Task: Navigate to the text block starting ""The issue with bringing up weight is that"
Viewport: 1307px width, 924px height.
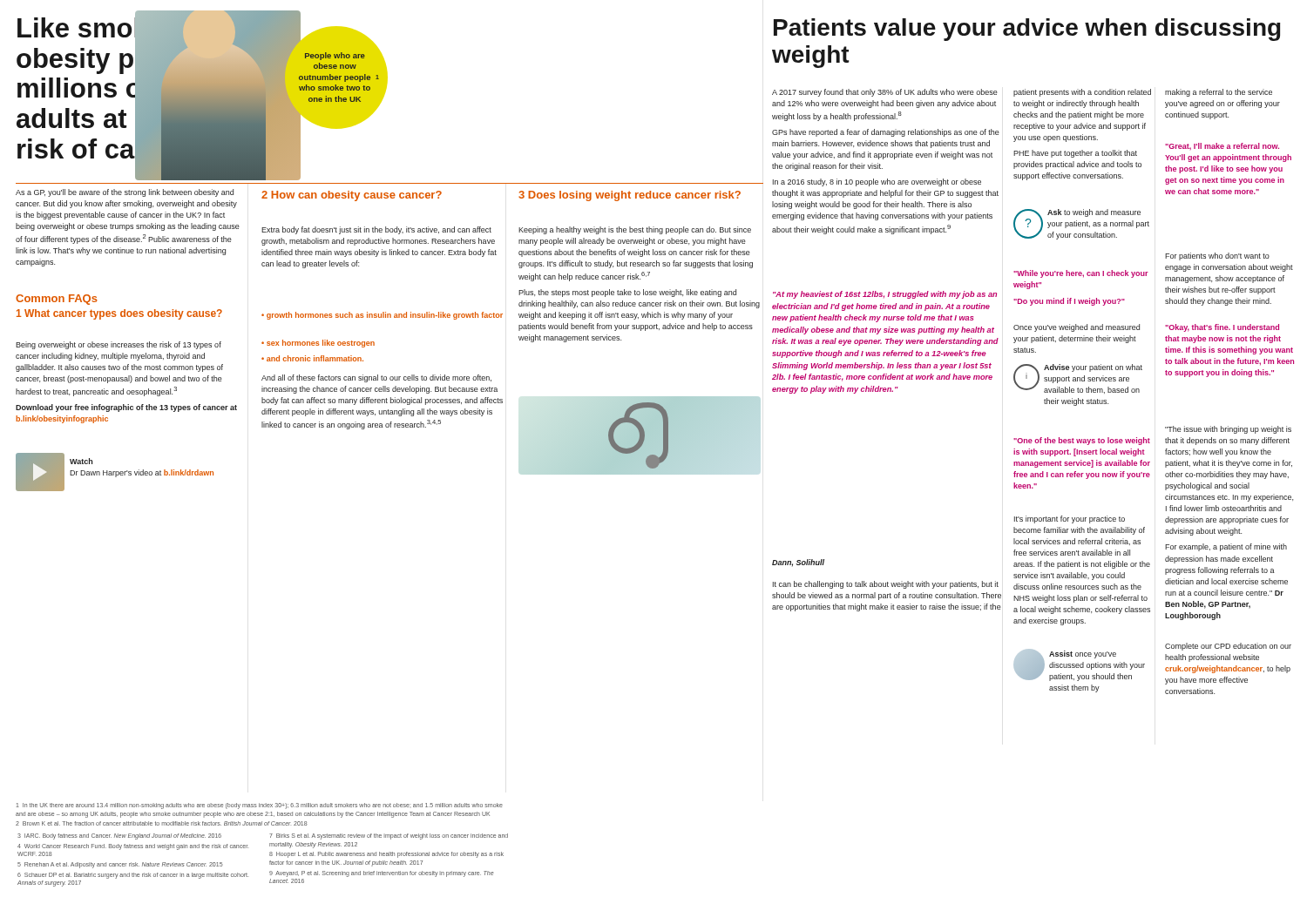Action: pyautogui.click(x=1230, y=523)
